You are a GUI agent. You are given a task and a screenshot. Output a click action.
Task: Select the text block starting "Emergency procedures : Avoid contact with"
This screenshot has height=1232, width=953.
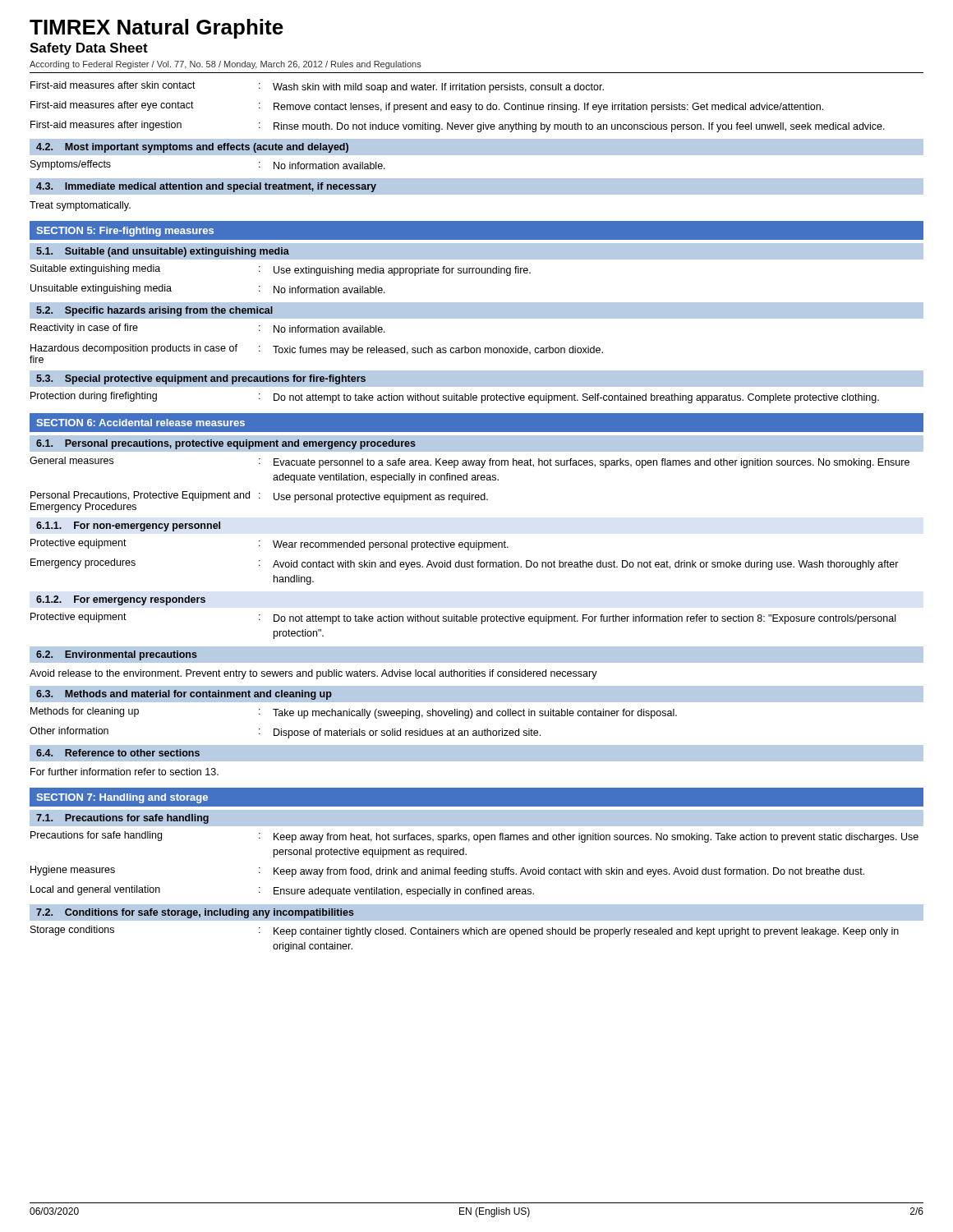click(x=476, y=572)
